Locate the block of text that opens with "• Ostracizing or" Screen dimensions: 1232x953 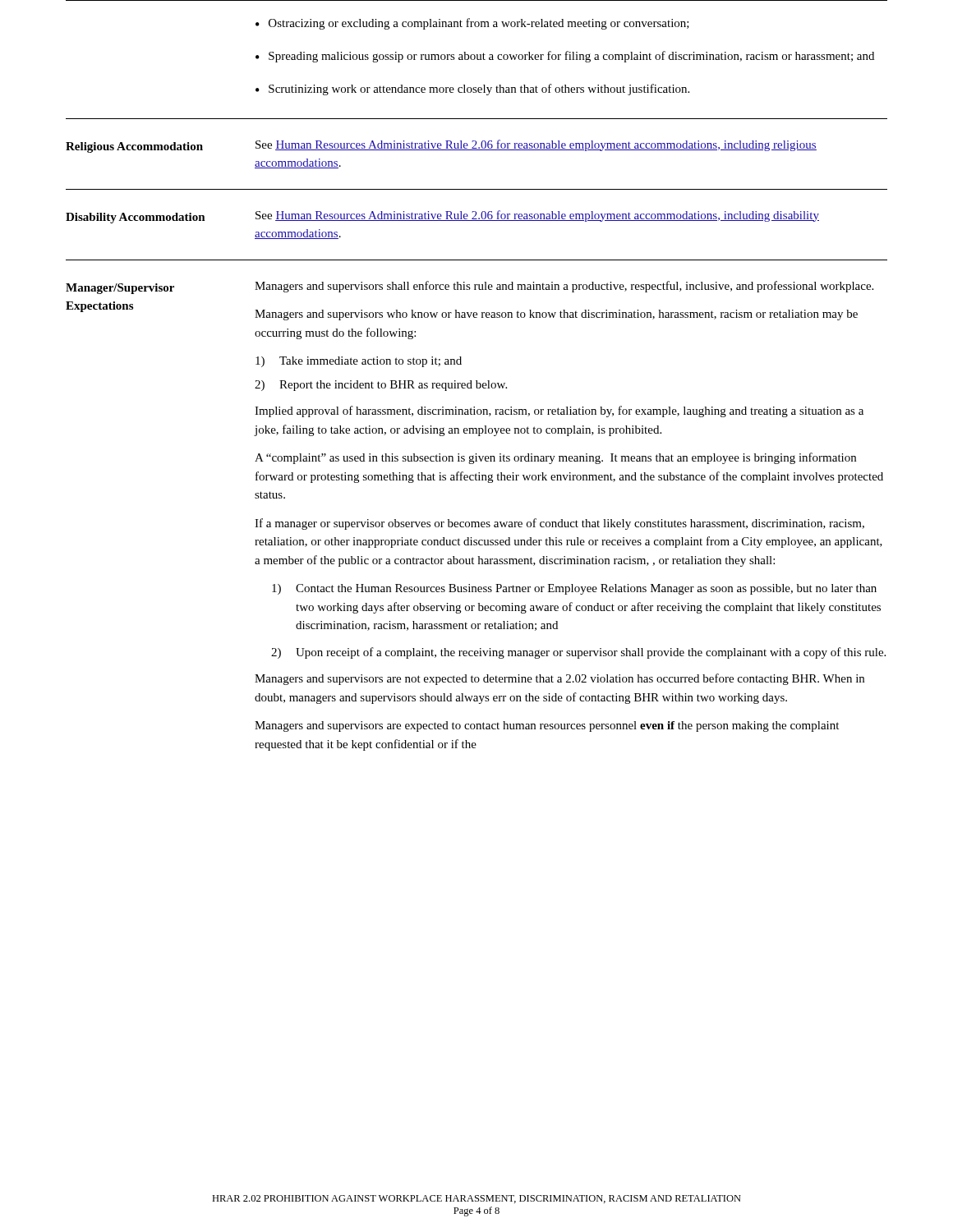tap(571, 25)
